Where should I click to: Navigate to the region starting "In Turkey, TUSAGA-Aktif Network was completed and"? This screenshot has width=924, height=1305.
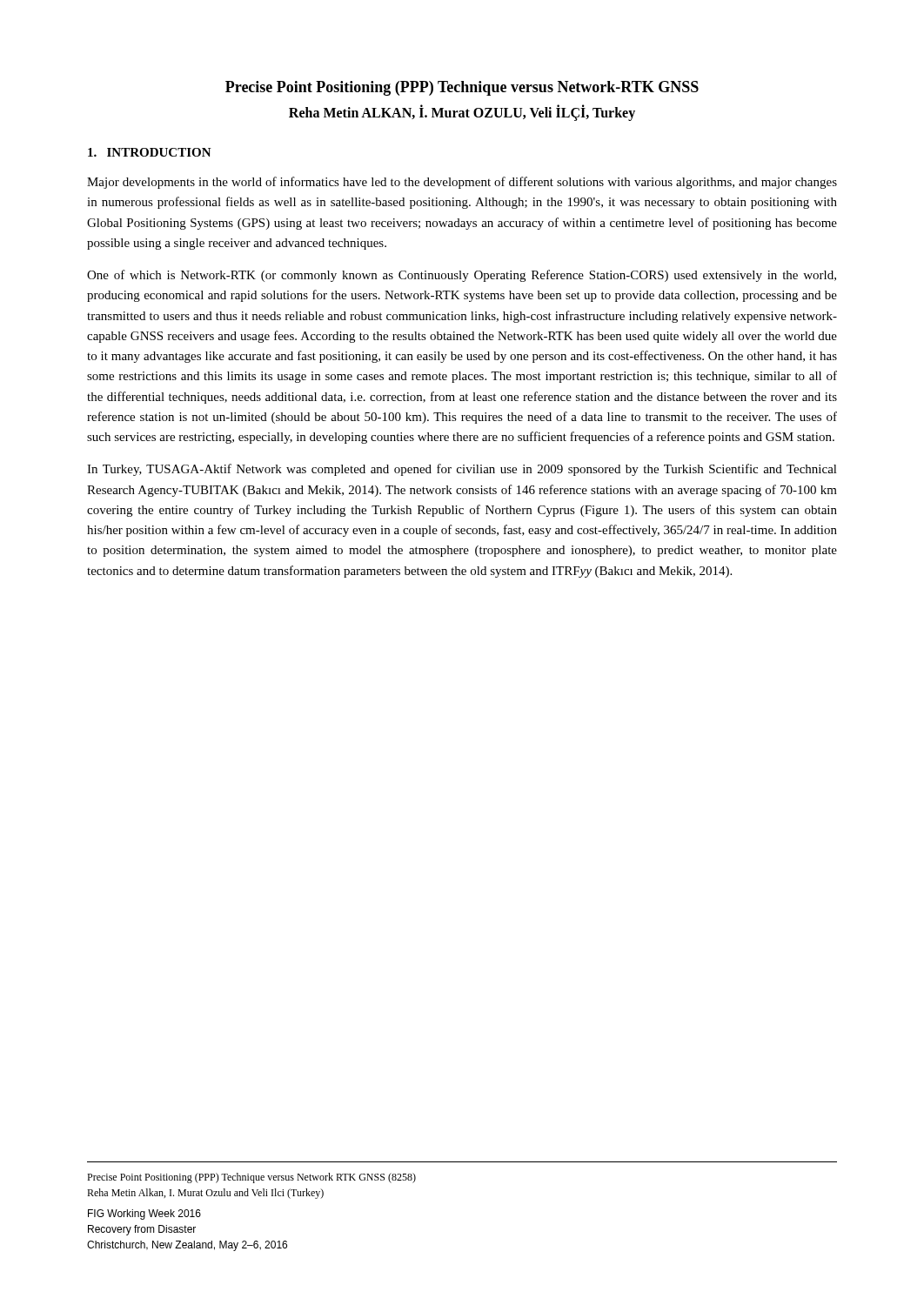462,520
